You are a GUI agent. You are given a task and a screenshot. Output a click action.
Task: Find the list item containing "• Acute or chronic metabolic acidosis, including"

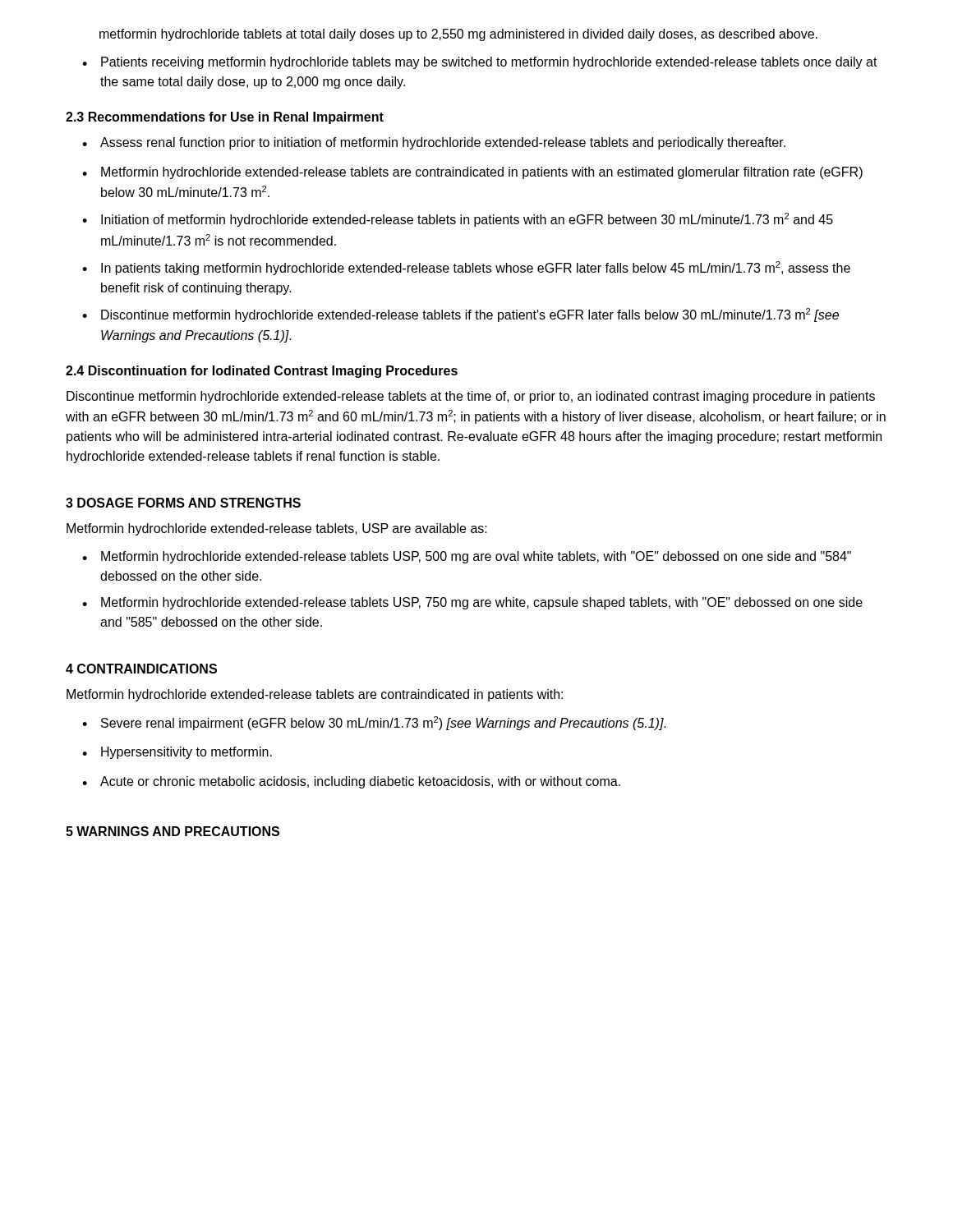485,783
